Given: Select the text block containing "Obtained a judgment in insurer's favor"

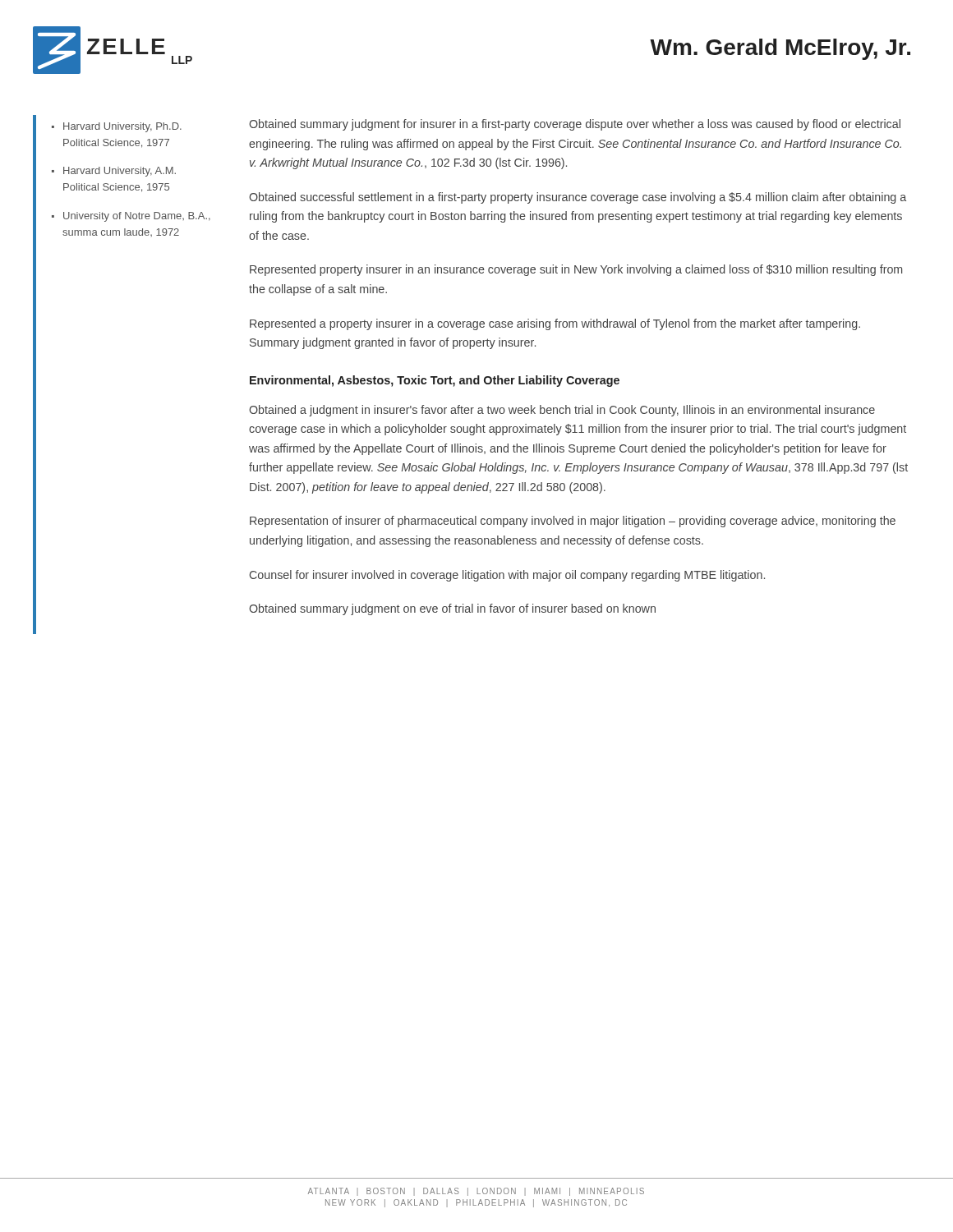Looking at the screenshot, I should (x=578, y=448).
